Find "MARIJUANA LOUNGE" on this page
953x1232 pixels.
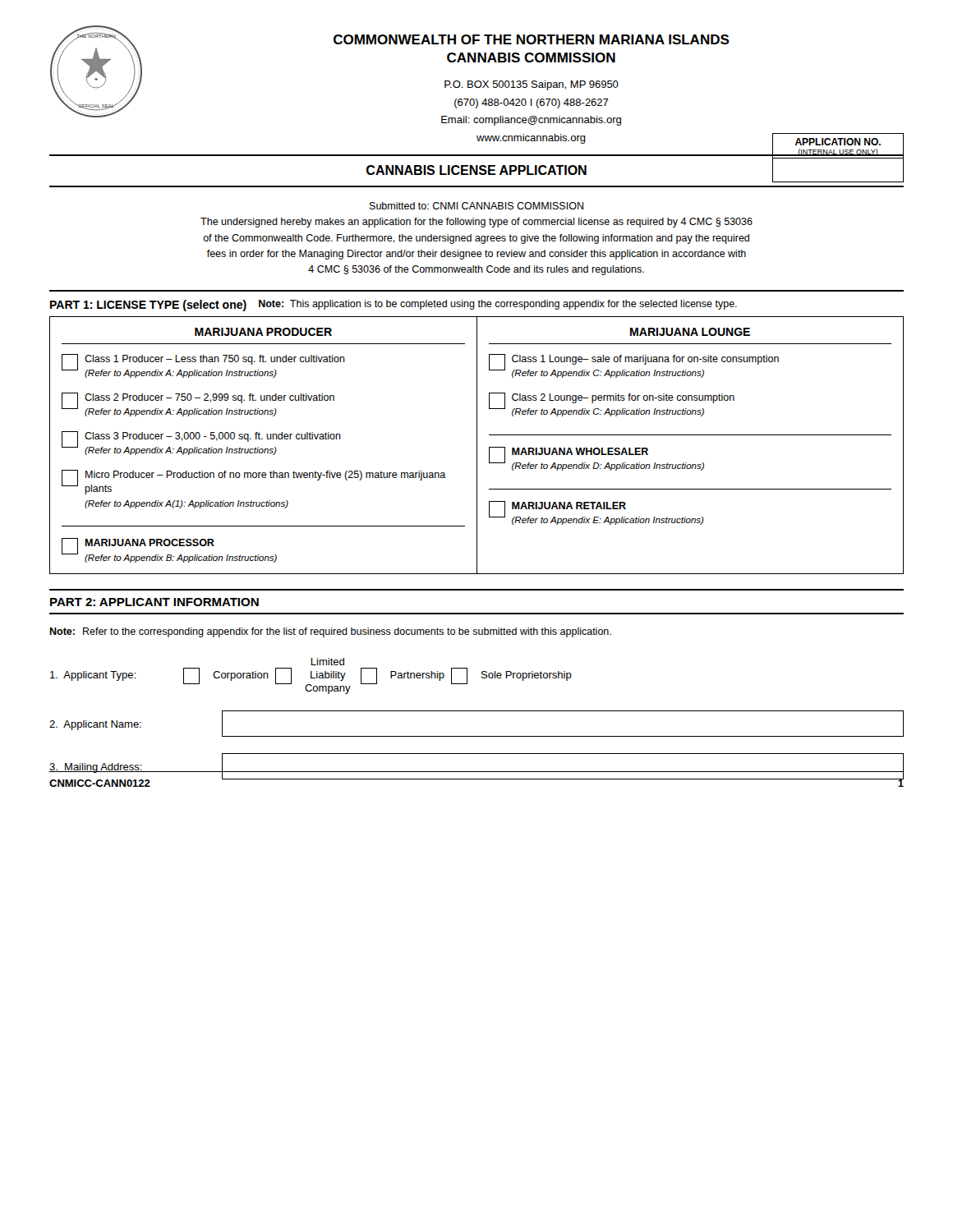point(690,332)
